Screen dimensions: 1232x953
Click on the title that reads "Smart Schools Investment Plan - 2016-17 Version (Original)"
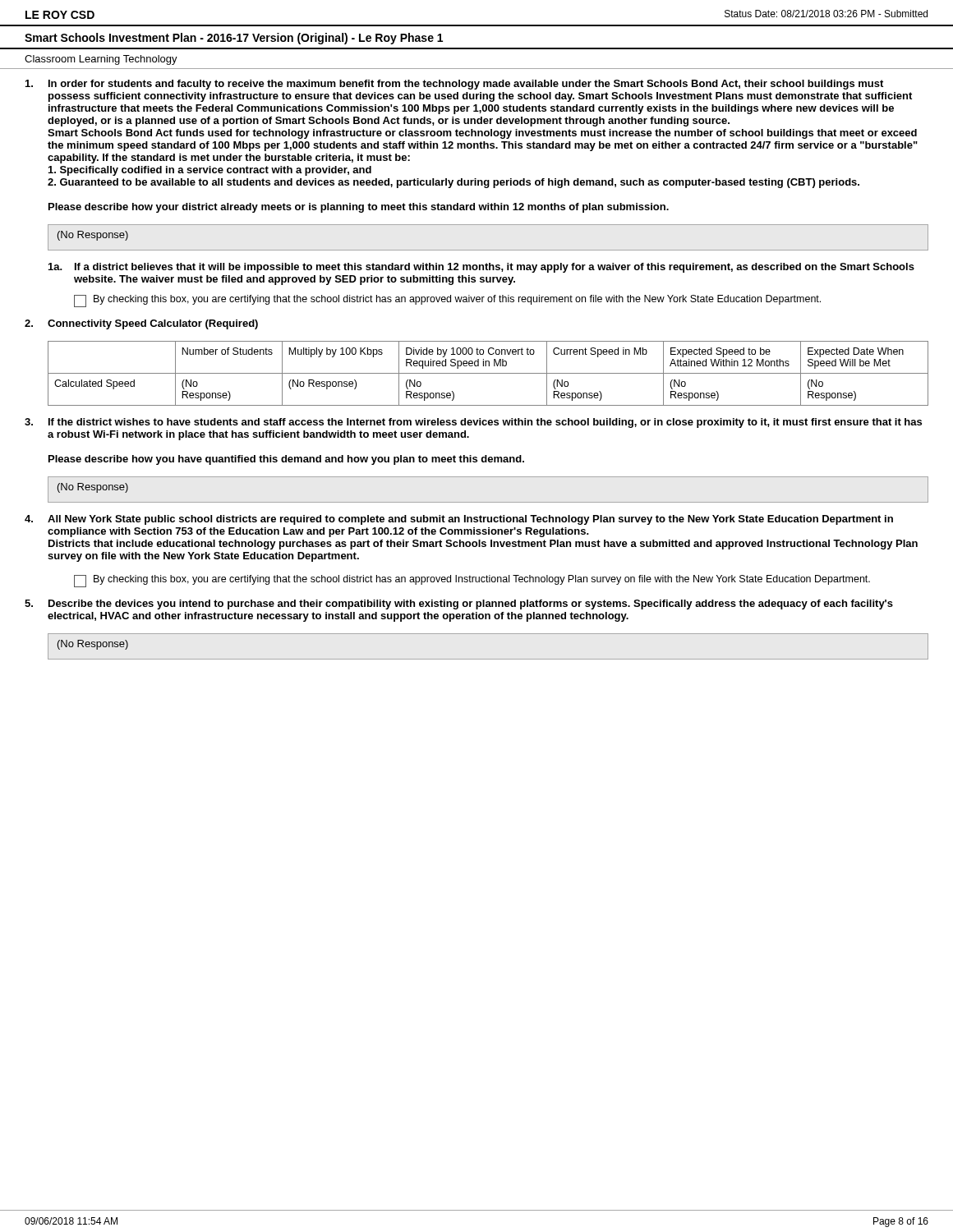pyautogui.click(x=234, y=38)
